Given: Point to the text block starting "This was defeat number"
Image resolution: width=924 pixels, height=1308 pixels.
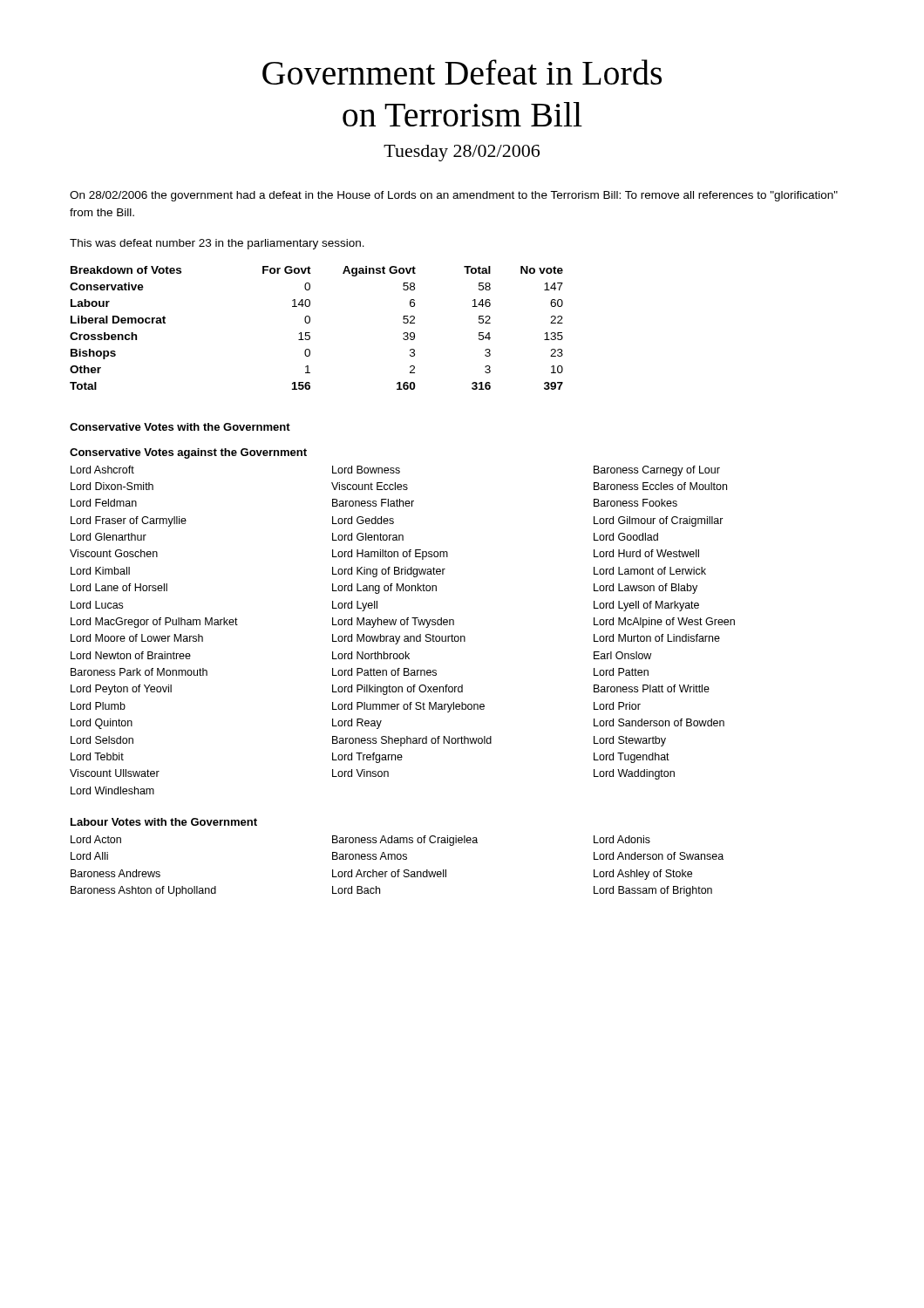Looking at the screenshot, I should [217, 242].
